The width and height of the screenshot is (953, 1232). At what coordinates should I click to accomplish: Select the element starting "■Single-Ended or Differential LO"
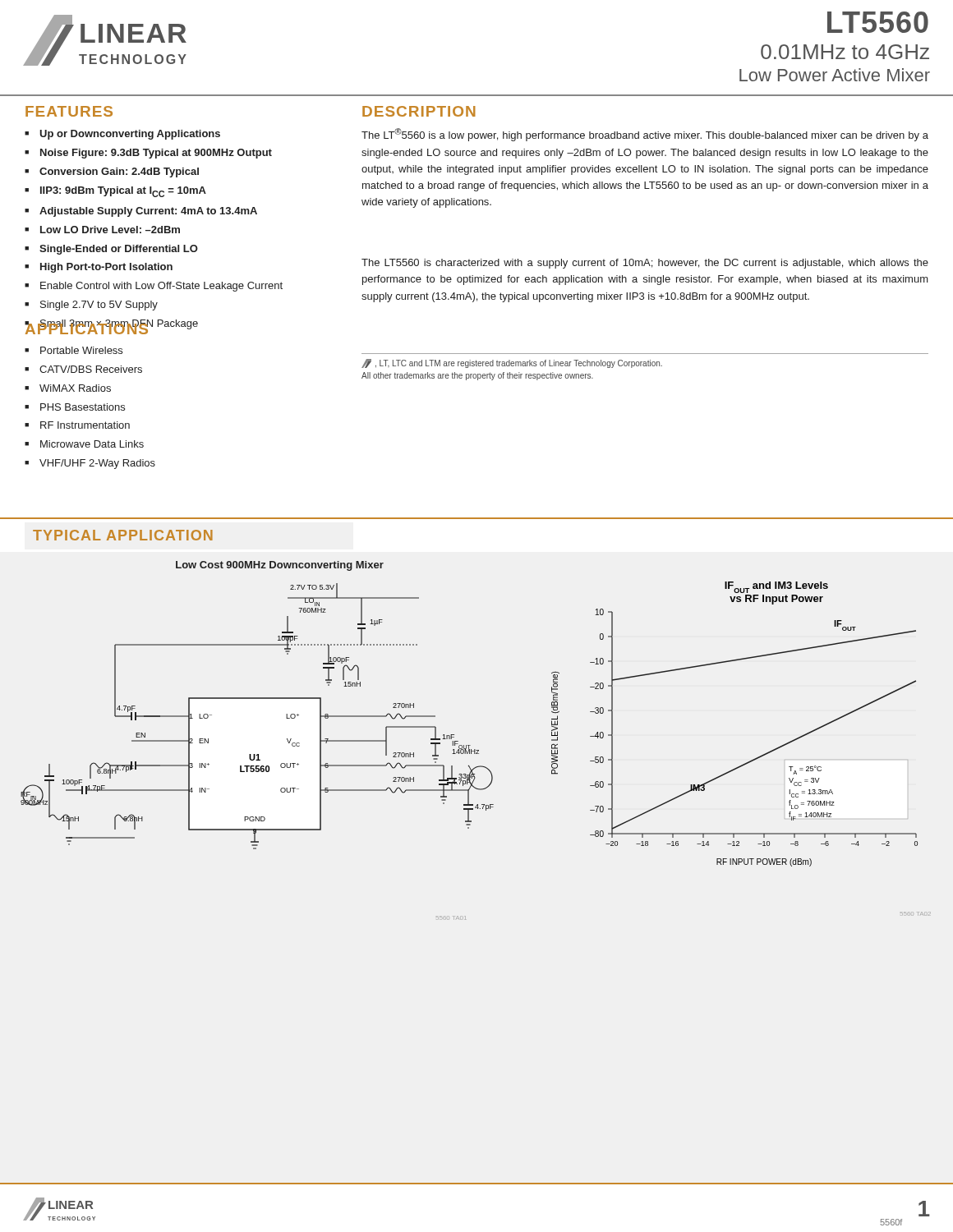point(111,248)
